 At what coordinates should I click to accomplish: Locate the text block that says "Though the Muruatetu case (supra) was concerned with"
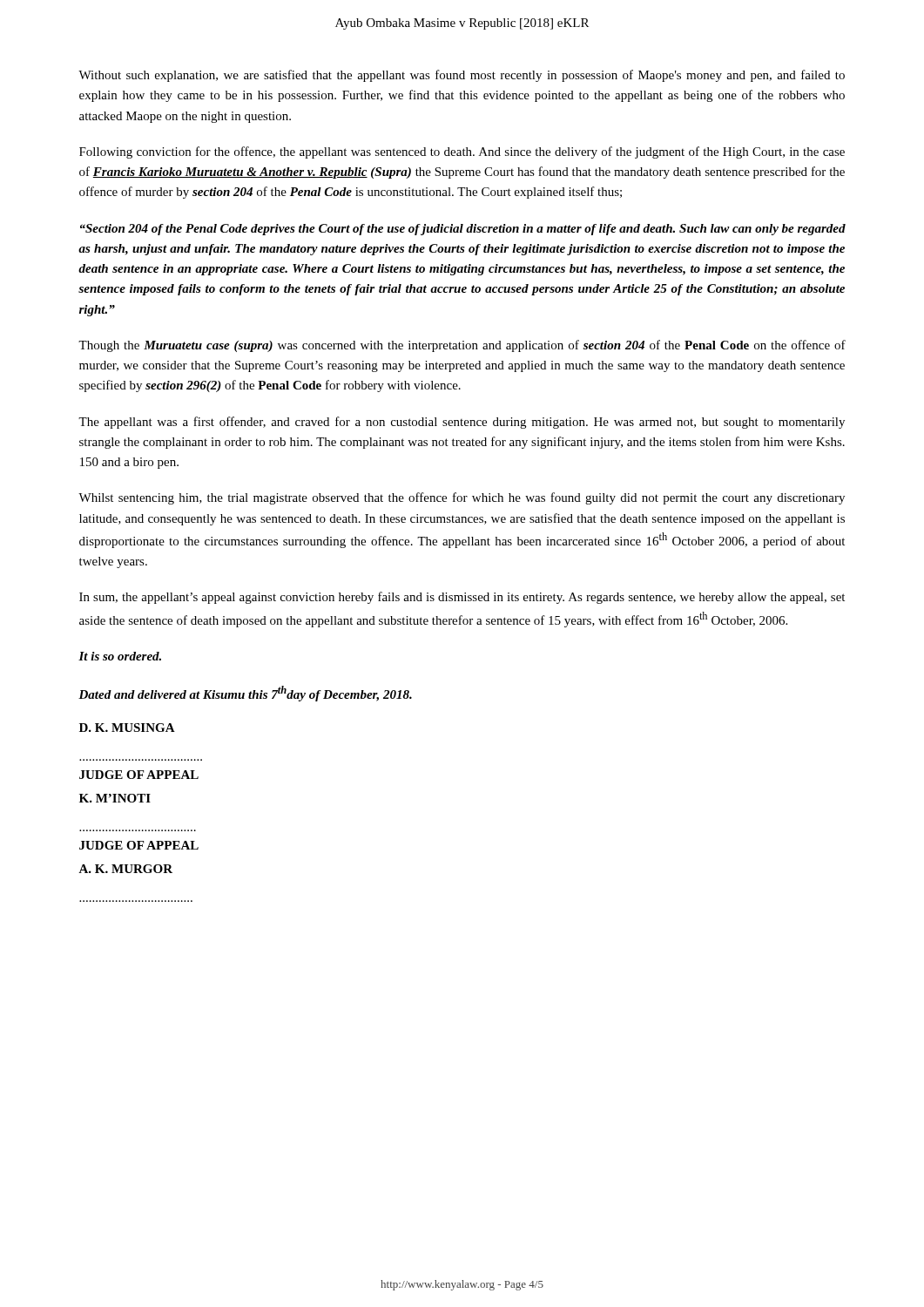coord(462,365)
